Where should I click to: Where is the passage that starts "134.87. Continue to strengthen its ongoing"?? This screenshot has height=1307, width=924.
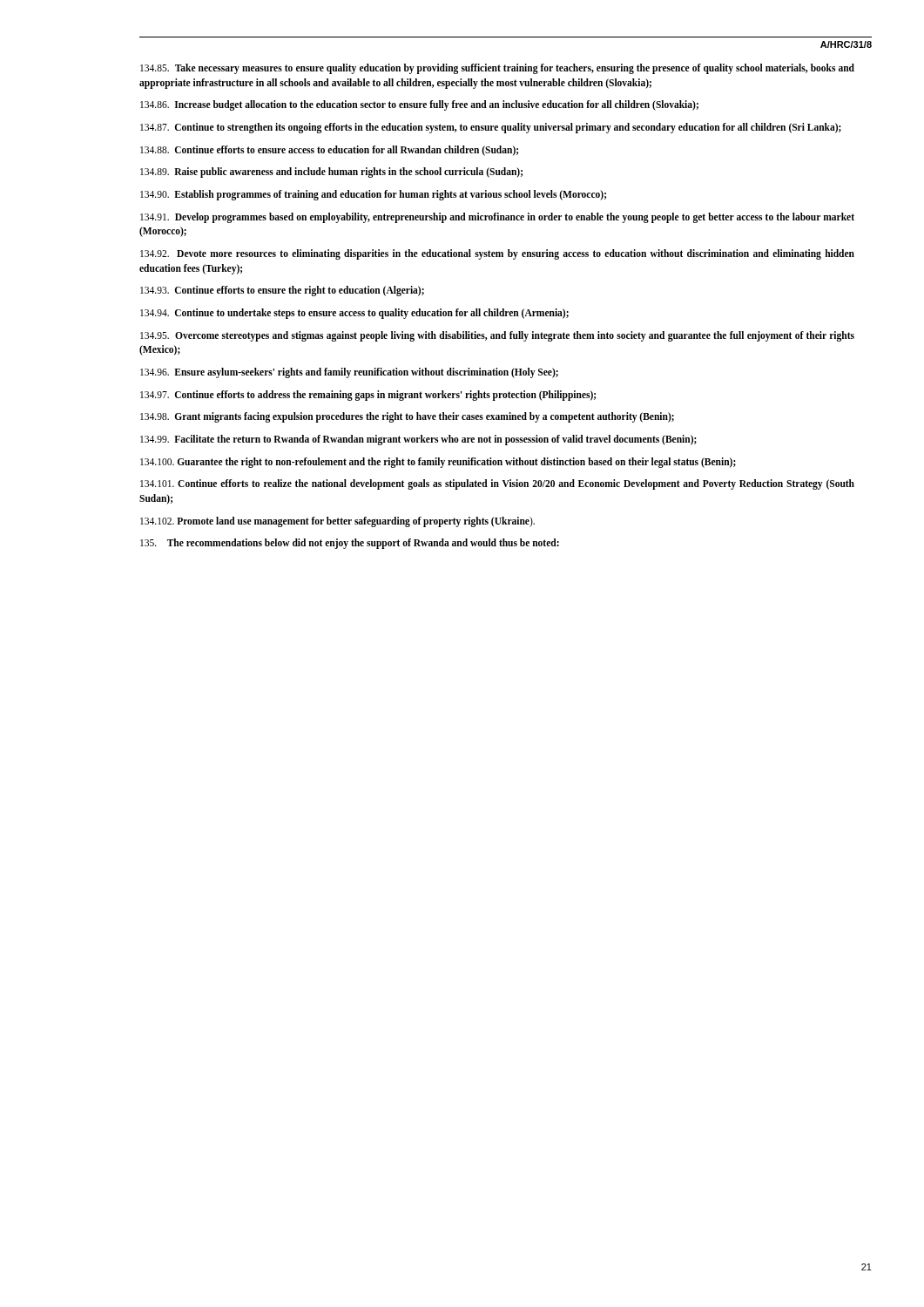(491, 127)
